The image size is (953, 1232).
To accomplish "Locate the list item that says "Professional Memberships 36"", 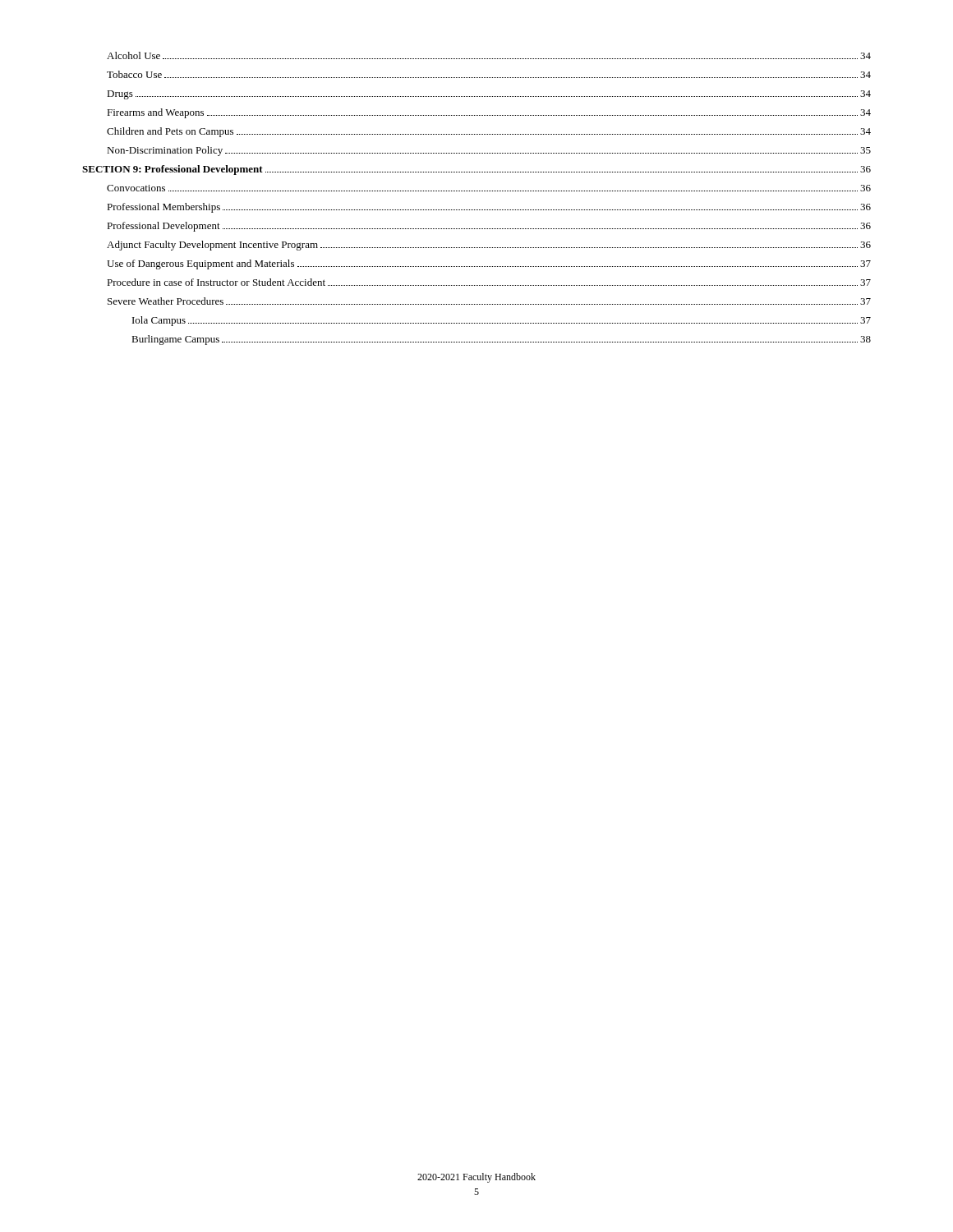I will click(476, 207).
